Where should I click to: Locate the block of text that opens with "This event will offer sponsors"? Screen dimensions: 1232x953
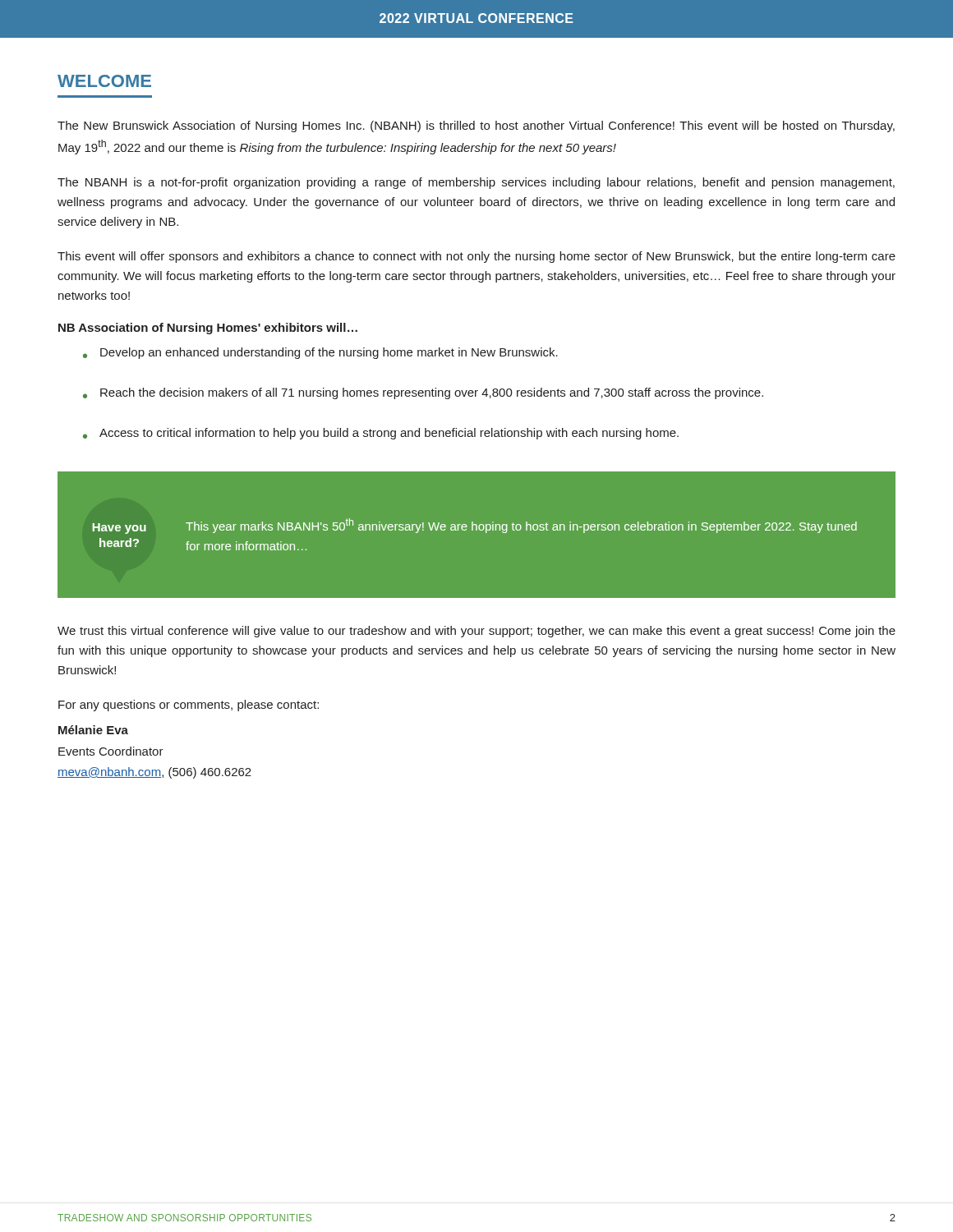pyautogui.click(x=476, y=276)
